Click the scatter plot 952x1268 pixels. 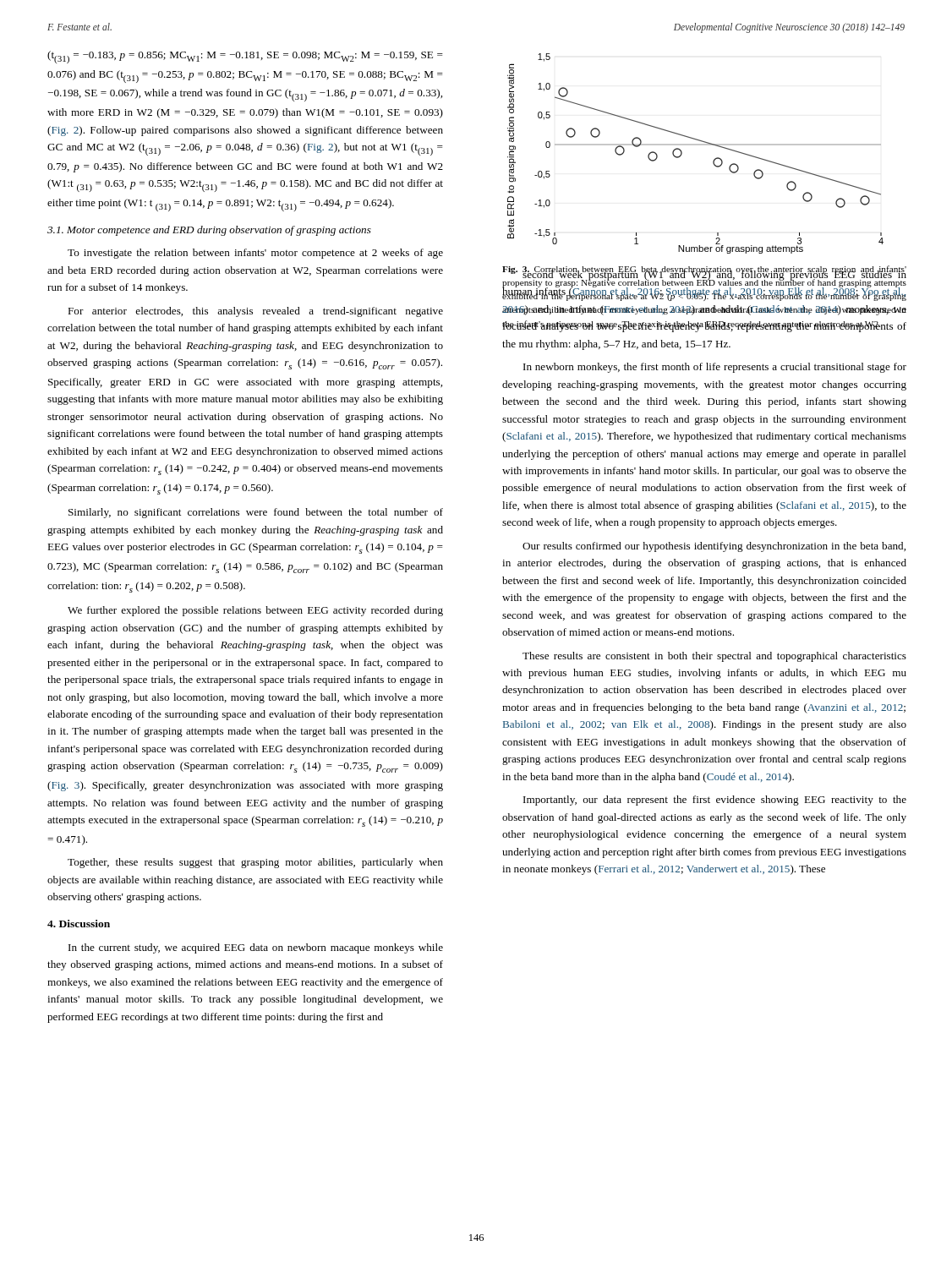pyautogui.click(x=704, y=151)
